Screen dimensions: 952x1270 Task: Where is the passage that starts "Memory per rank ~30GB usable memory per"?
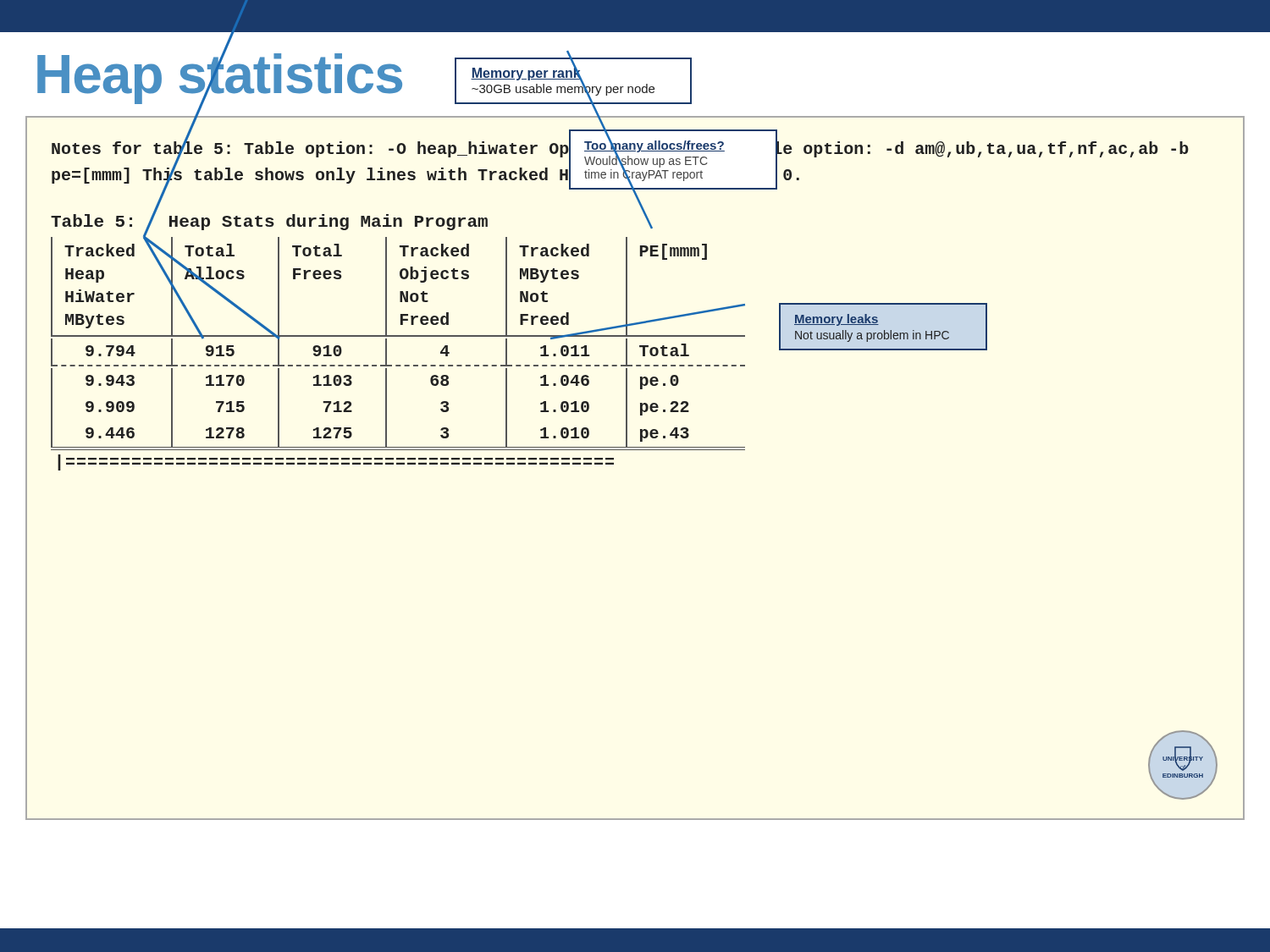click(x=573, y=81)
